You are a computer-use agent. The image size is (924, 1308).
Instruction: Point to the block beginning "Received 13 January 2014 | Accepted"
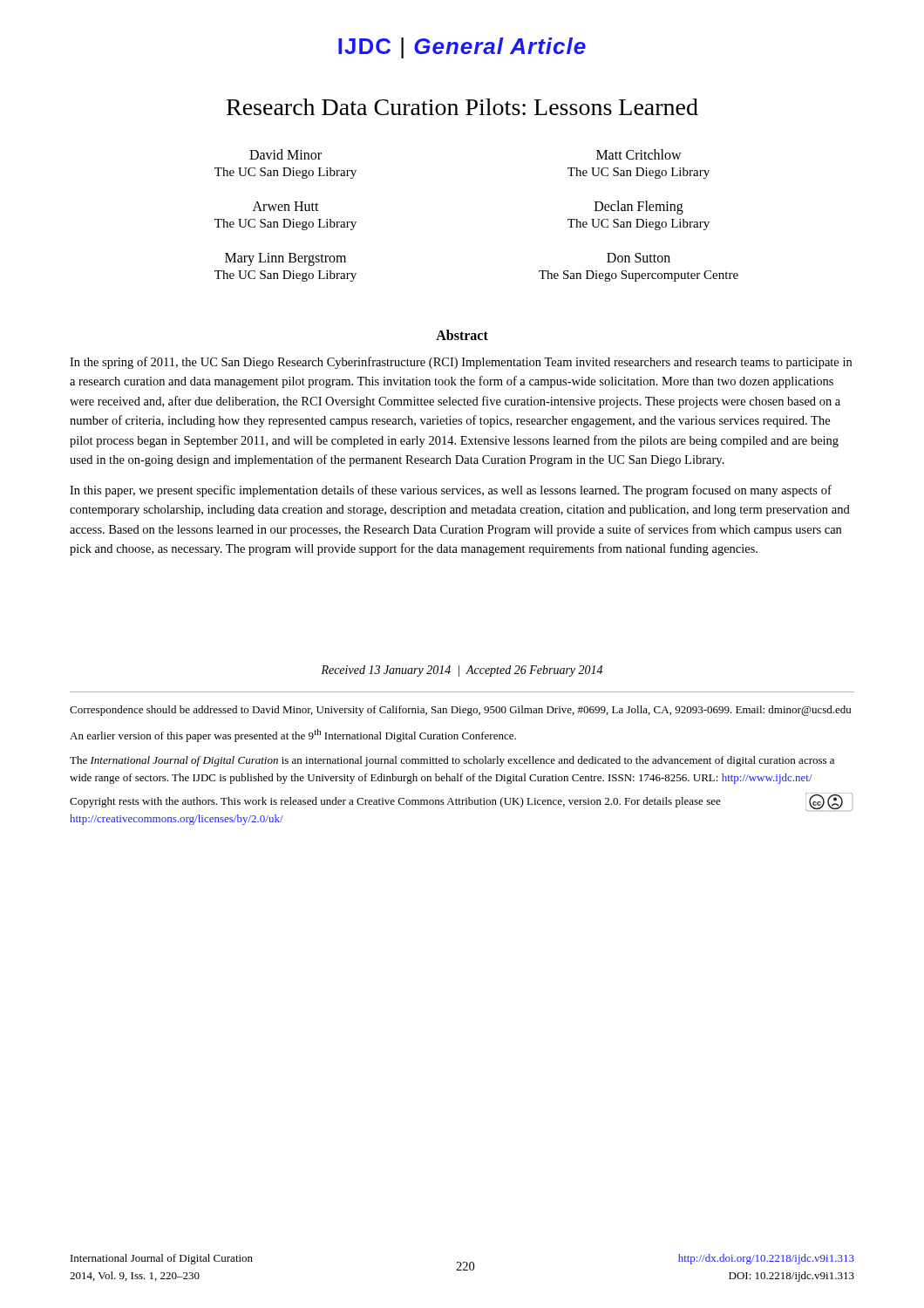click(462, 670)
